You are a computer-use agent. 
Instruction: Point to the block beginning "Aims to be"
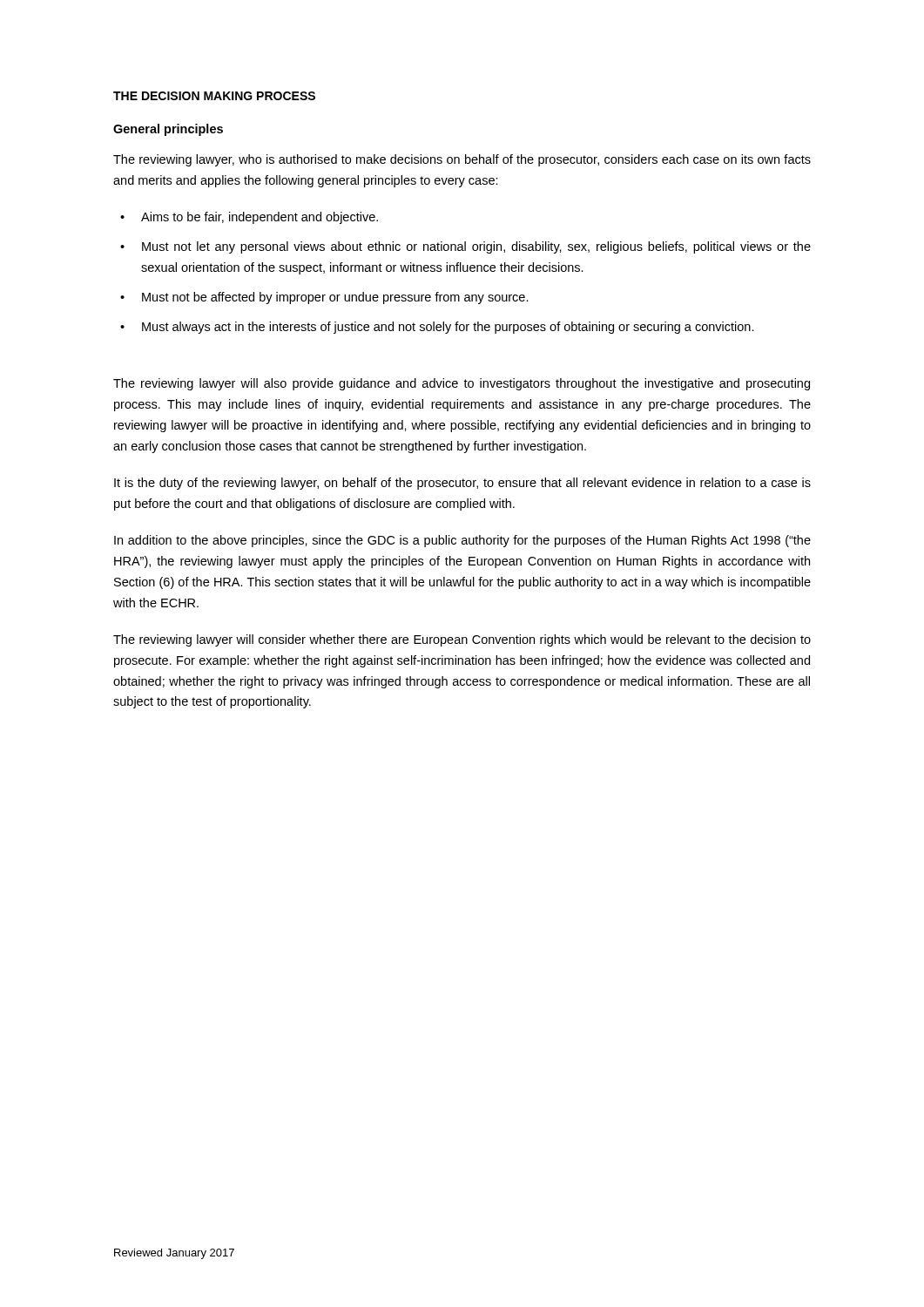(x=260, y=217)
